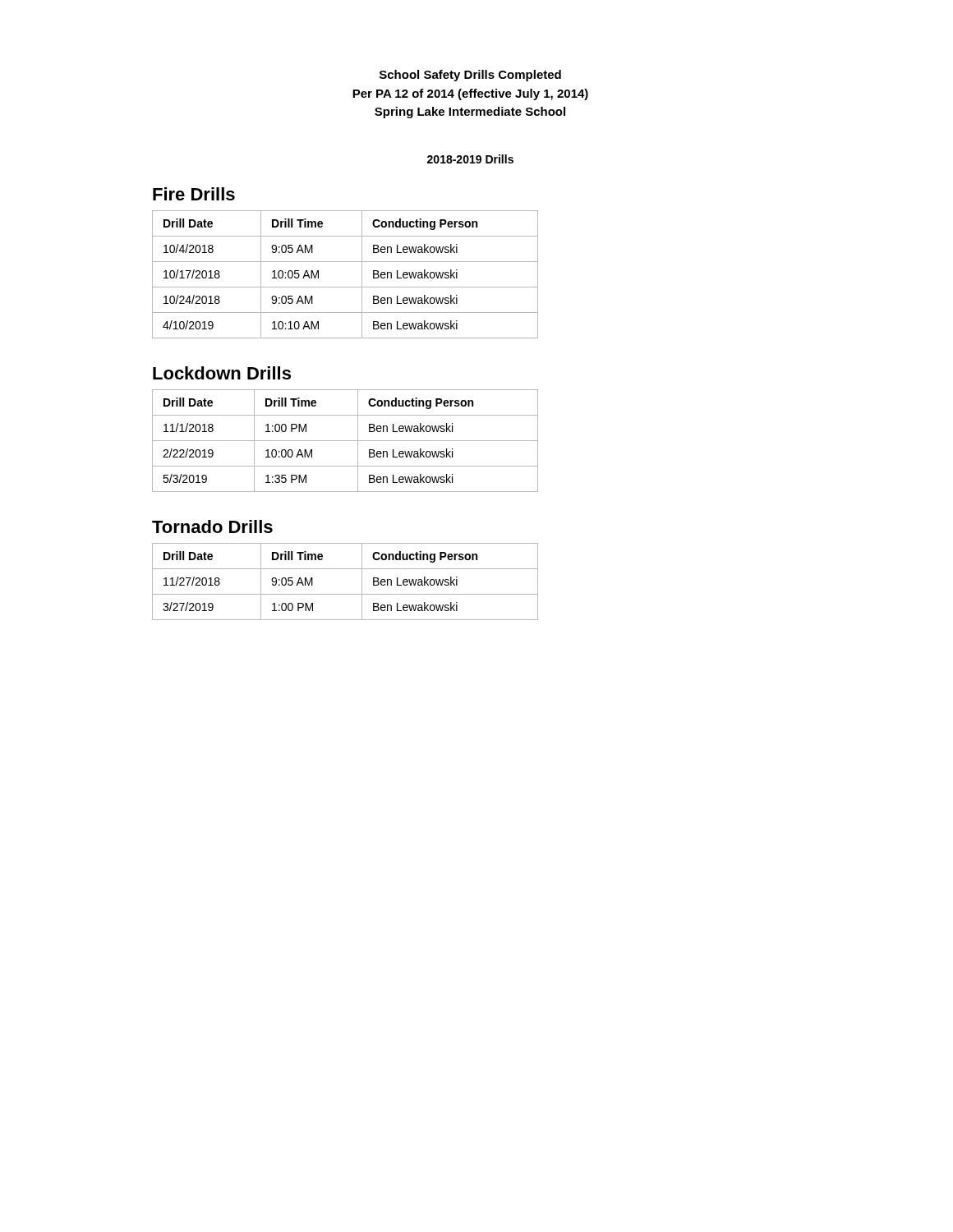Select the section header with the text "Tornado Drills"
This screenshot has height=1232, width=953.
(x=213, y=526)
